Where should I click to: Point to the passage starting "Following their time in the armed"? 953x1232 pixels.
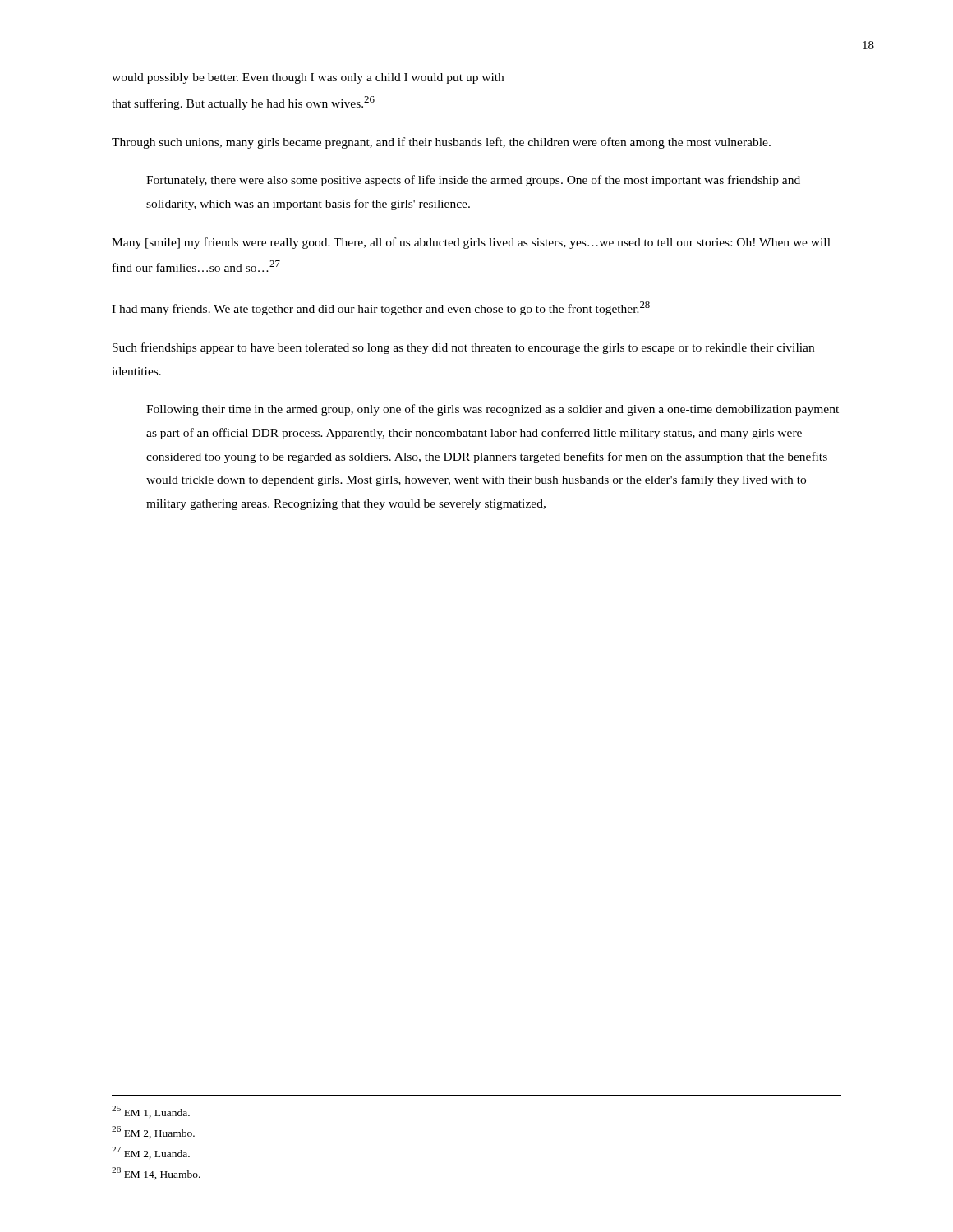coord(493,456)
